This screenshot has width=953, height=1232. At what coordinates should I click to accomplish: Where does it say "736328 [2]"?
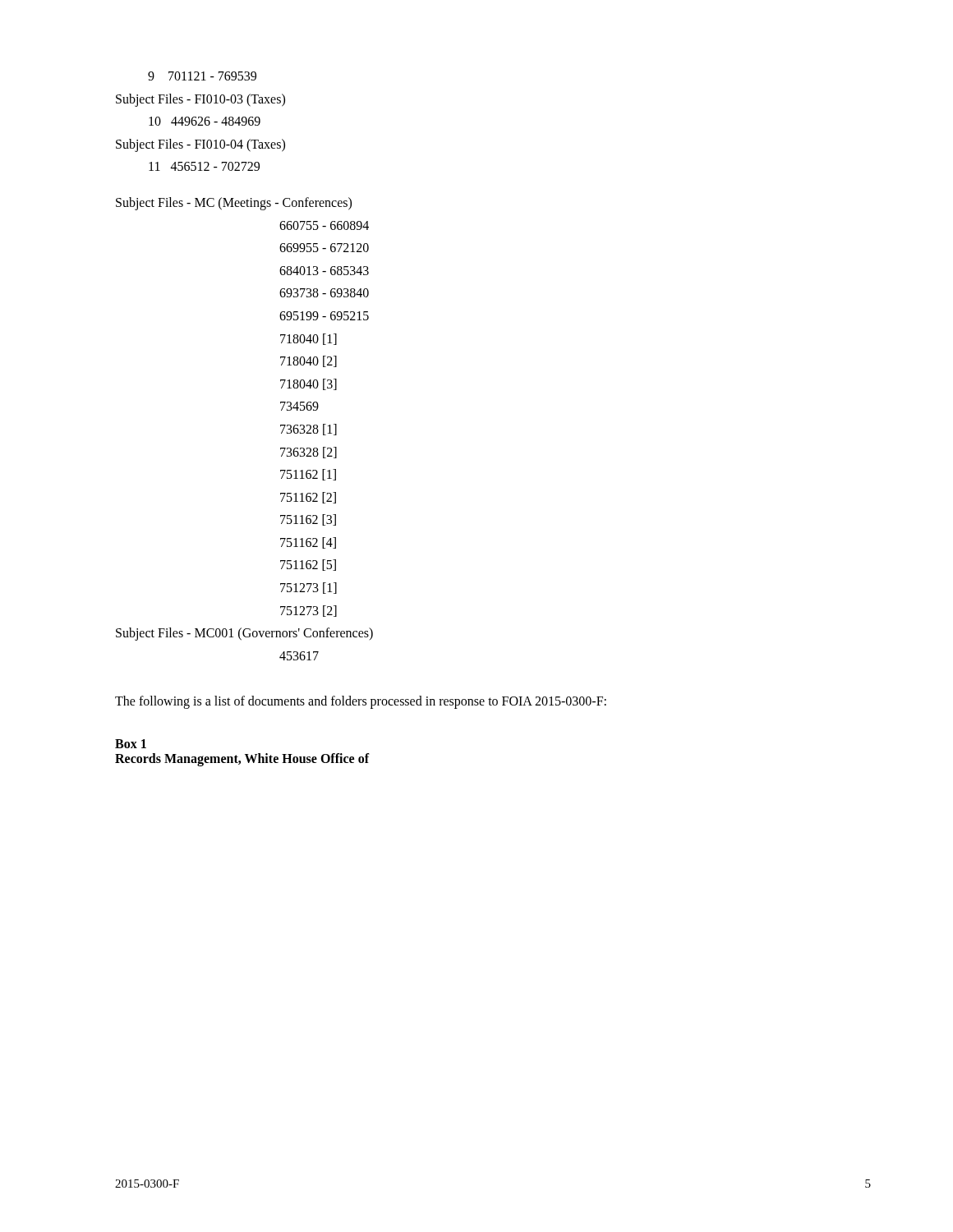(308, 452)
